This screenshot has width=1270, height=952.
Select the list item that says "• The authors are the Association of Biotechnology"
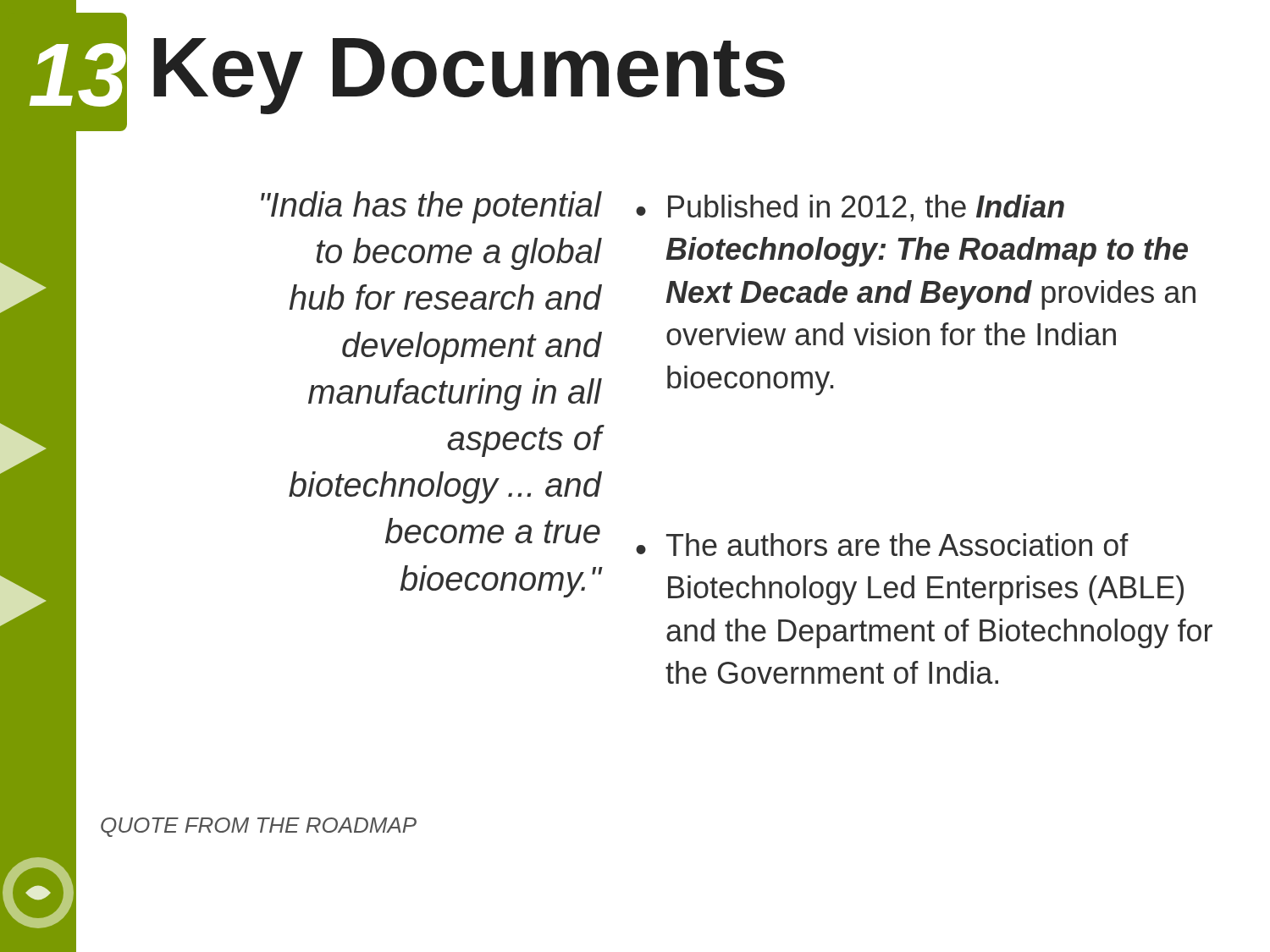pos(936,610)
